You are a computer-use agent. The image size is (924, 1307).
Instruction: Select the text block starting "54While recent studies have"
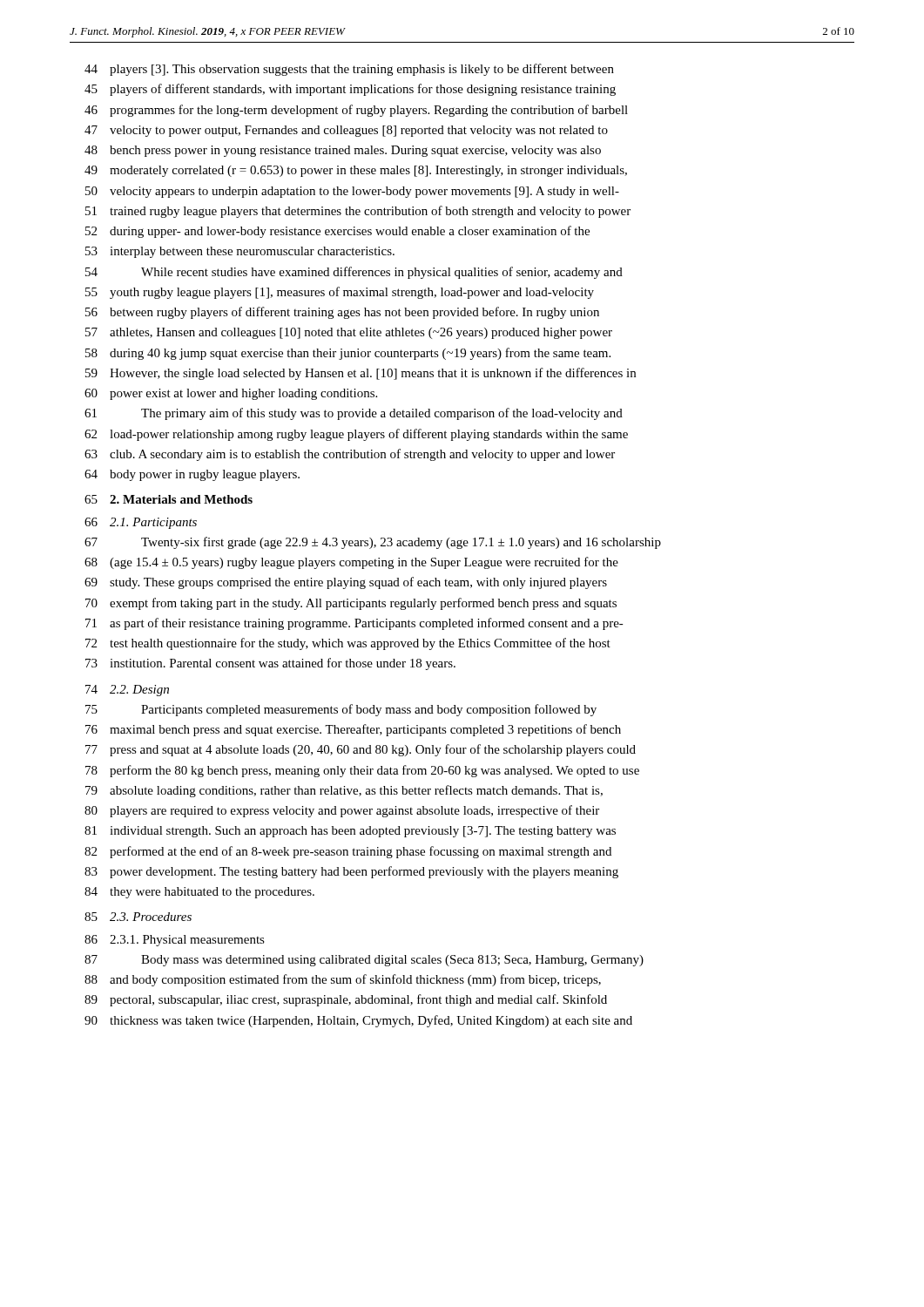point(462,333)
